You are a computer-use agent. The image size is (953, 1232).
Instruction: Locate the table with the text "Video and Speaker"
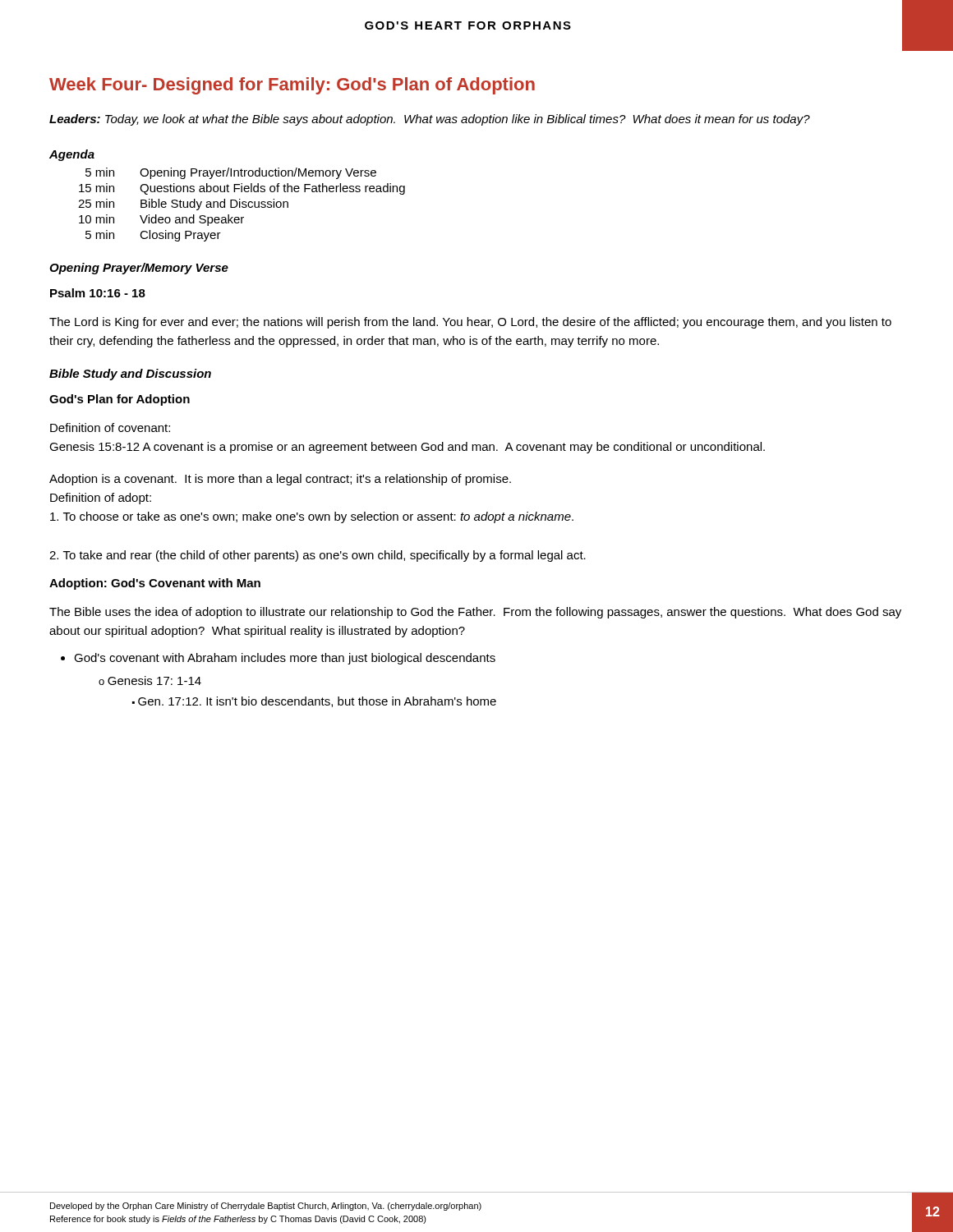tap(476, 194)
